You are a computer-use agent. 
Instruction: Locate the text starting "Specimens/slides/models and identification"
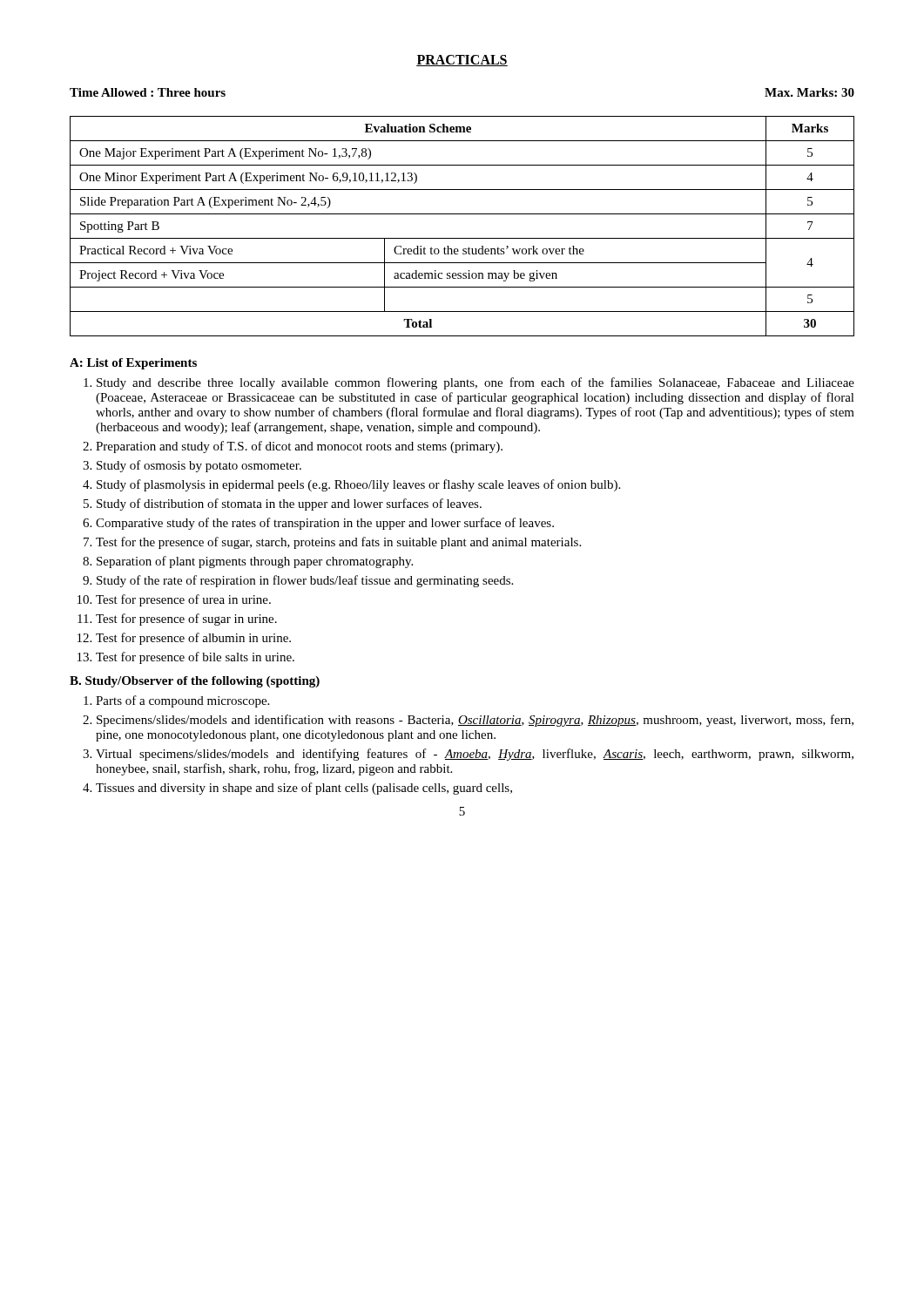pos(475,728)
